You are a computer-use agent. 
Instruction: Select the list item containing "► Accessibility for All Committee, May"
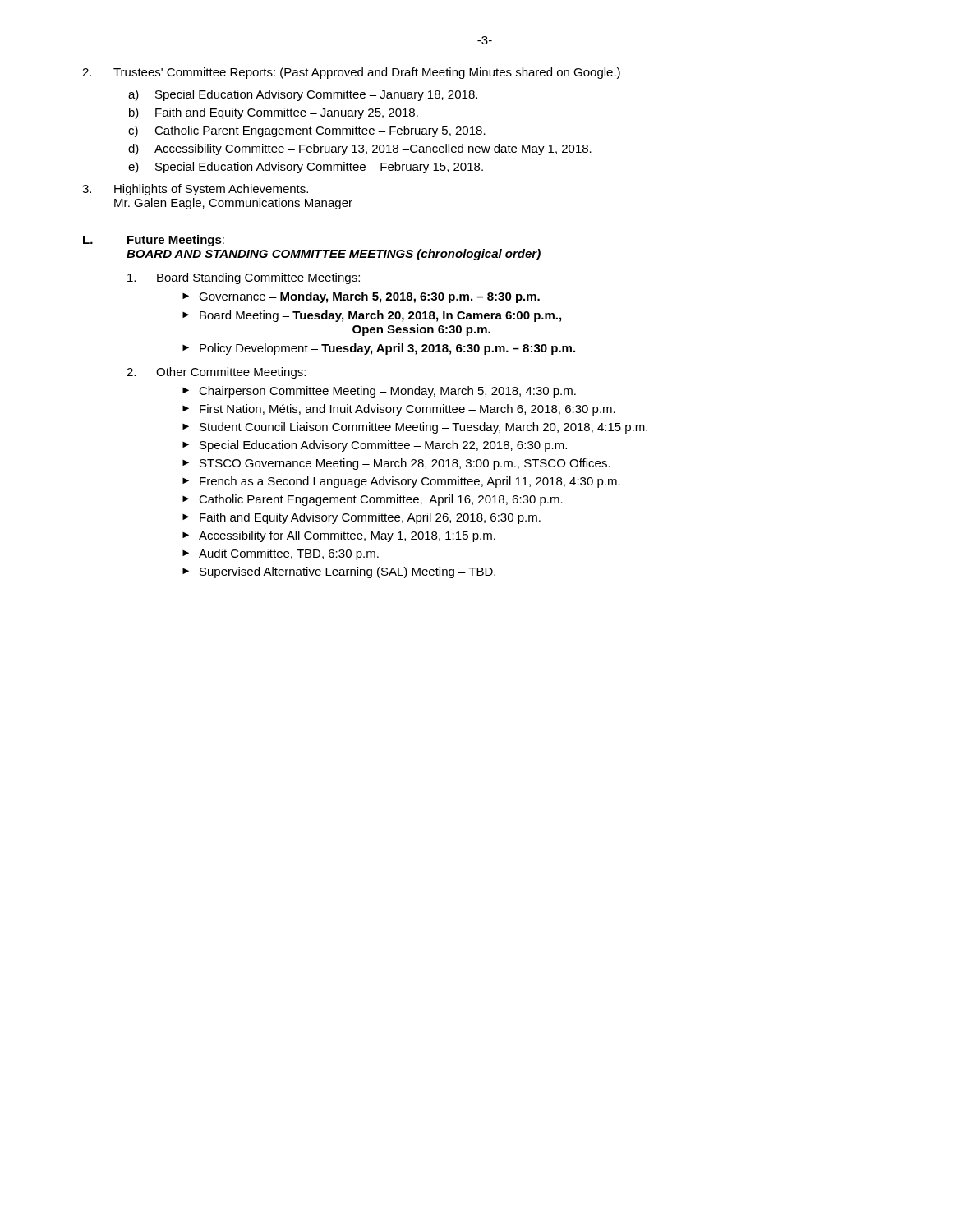pyautogui.click(x=338, y=535)
